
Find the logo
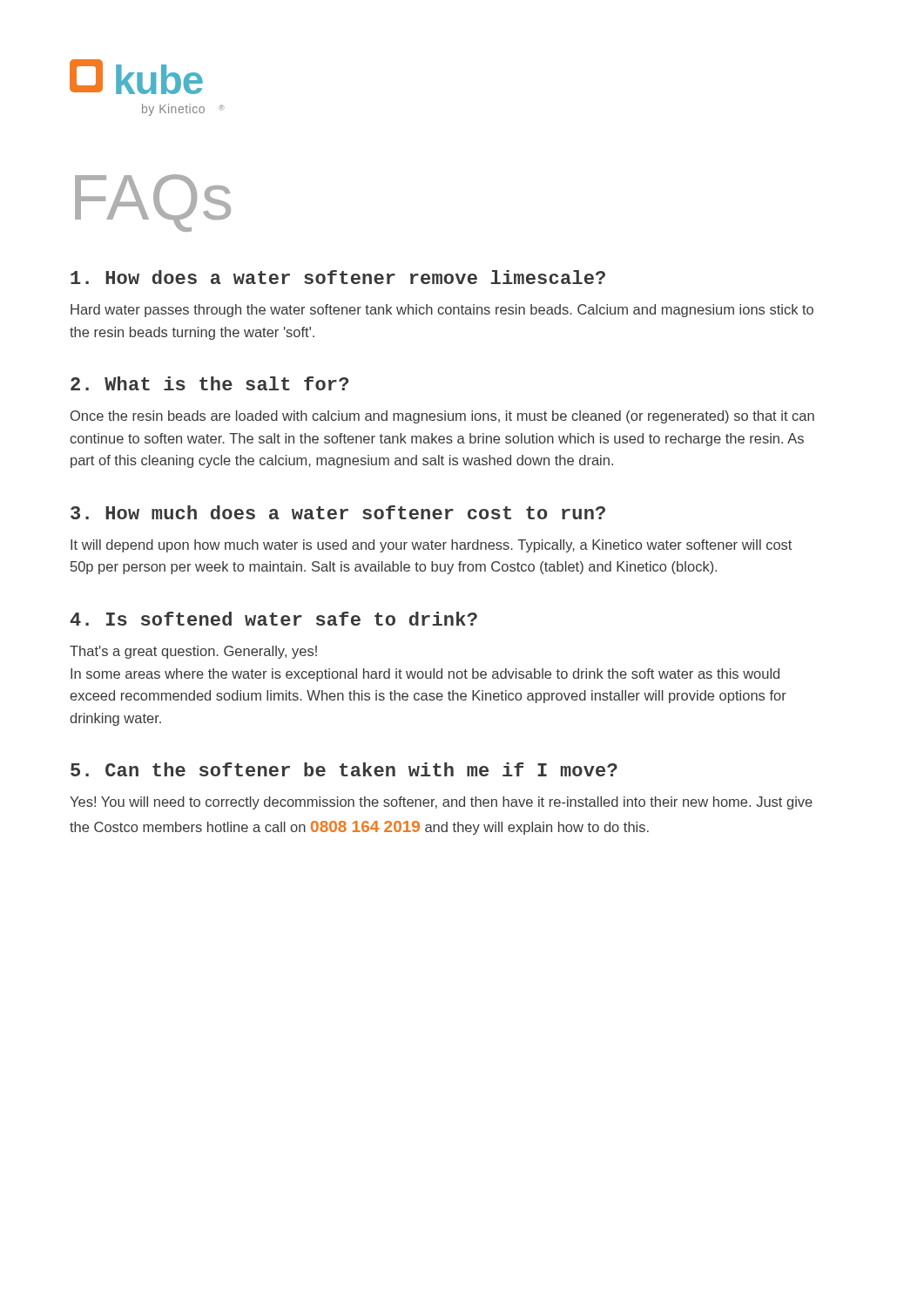444,93
